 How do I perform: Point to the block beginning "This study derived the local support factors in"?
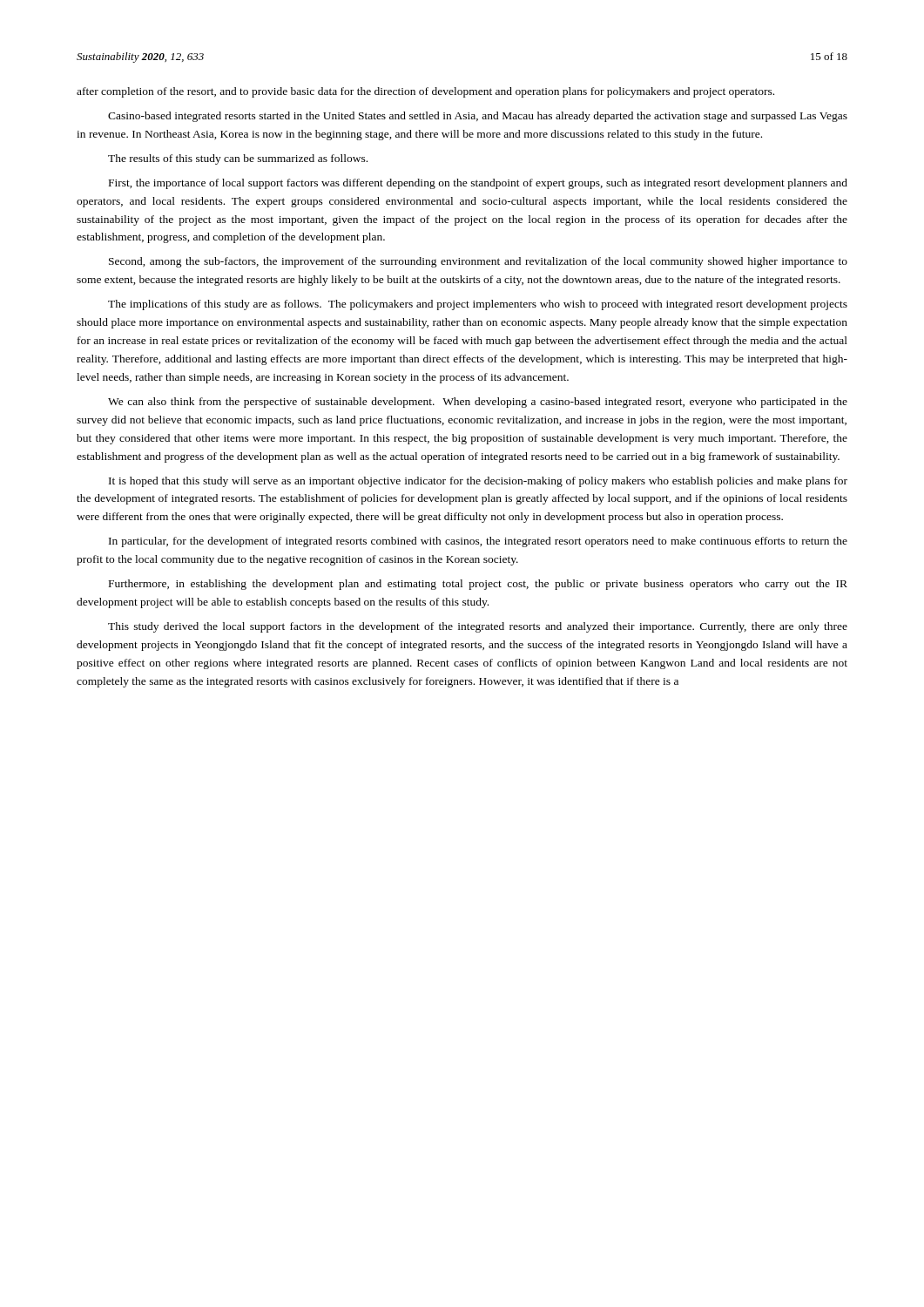click(x=462, y=654)
